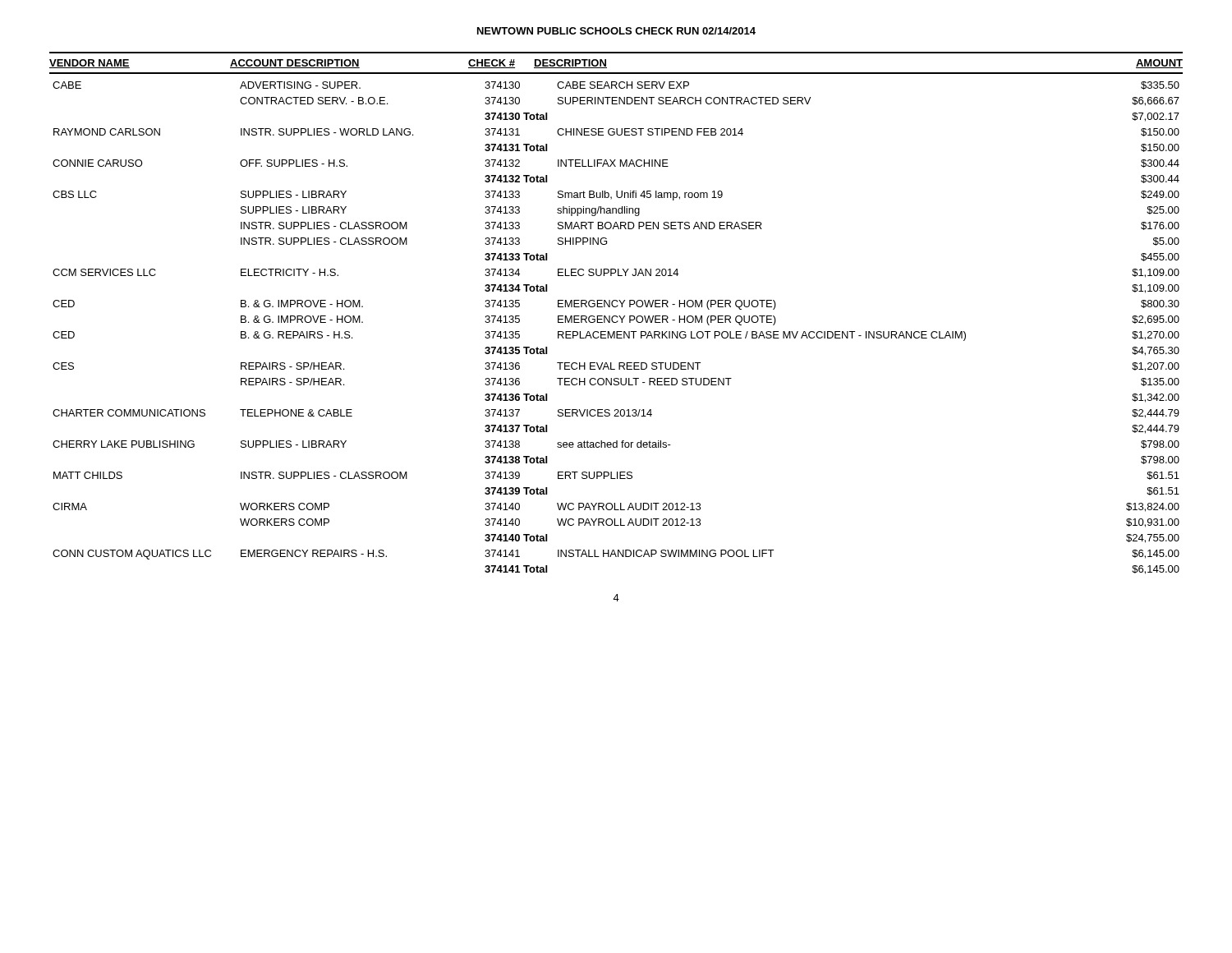Navigate to the text starting "NEWTOWN PUBLIC SCHOOLS CHECK RUN 02/14/2014"

pyautogui.click(x=616, y=31)
